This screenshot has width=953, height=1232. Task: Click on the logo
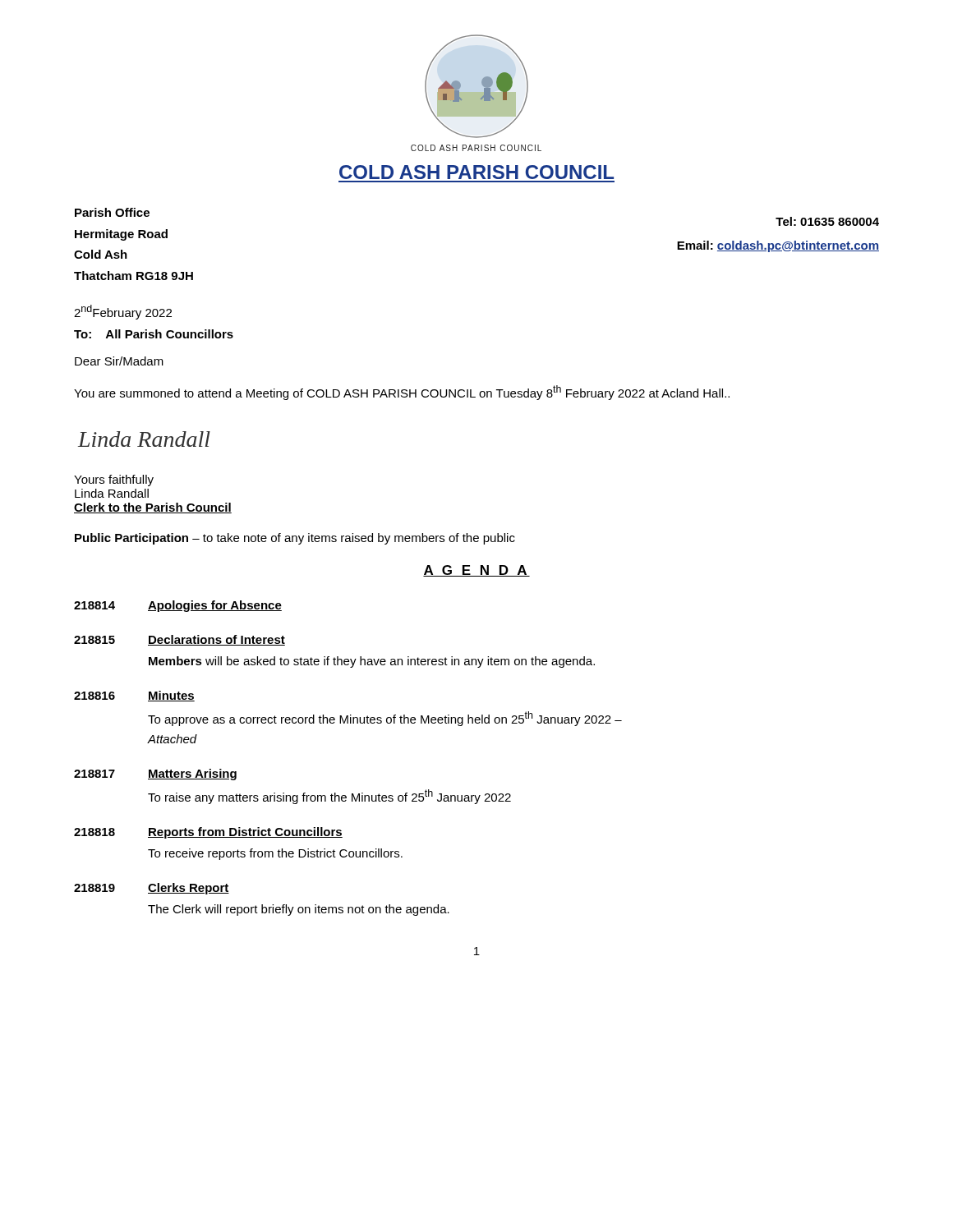click(x=476, y=93)
